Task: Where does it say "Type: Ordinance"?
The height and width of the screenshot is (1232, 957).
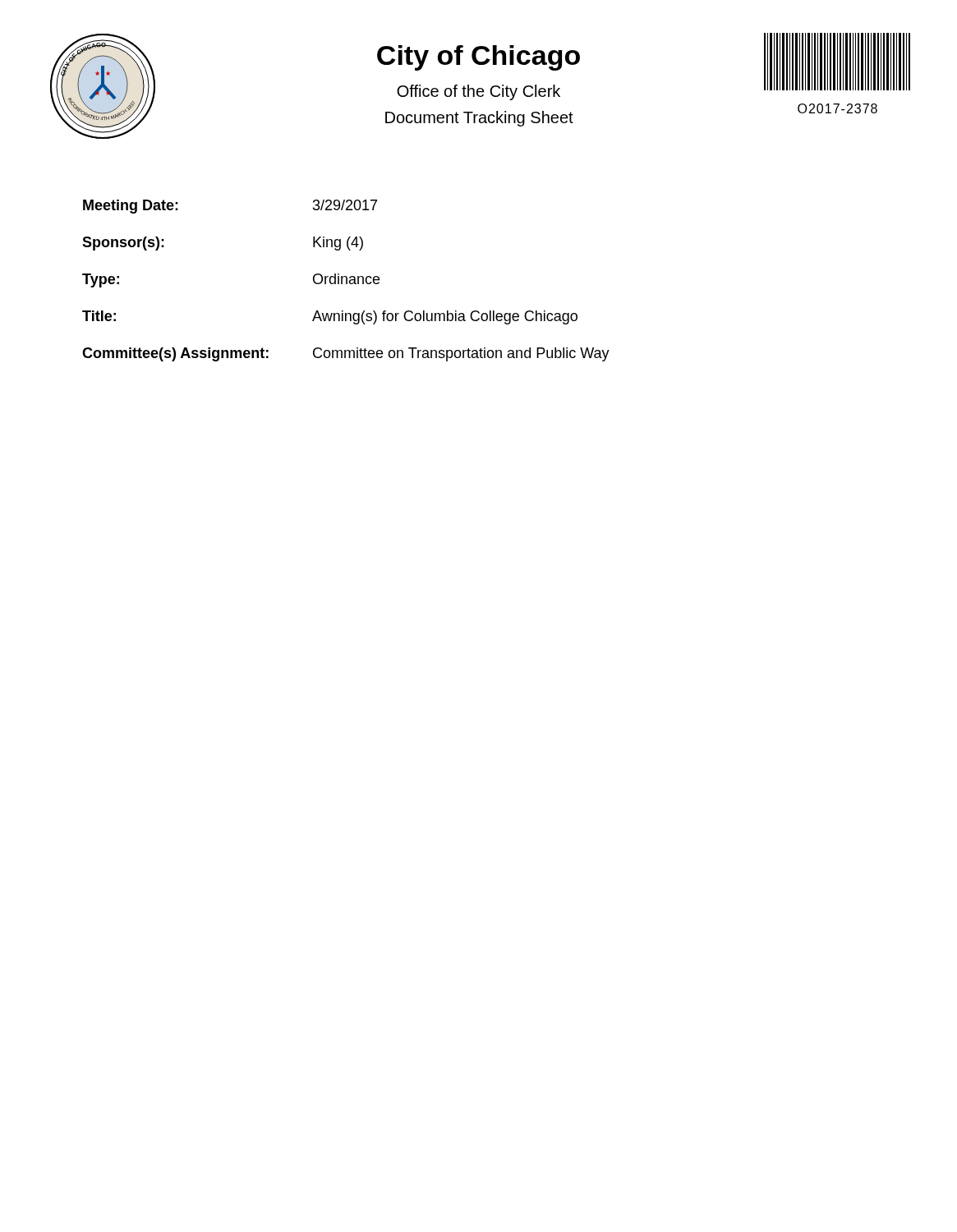Action: tap(101, 280)
